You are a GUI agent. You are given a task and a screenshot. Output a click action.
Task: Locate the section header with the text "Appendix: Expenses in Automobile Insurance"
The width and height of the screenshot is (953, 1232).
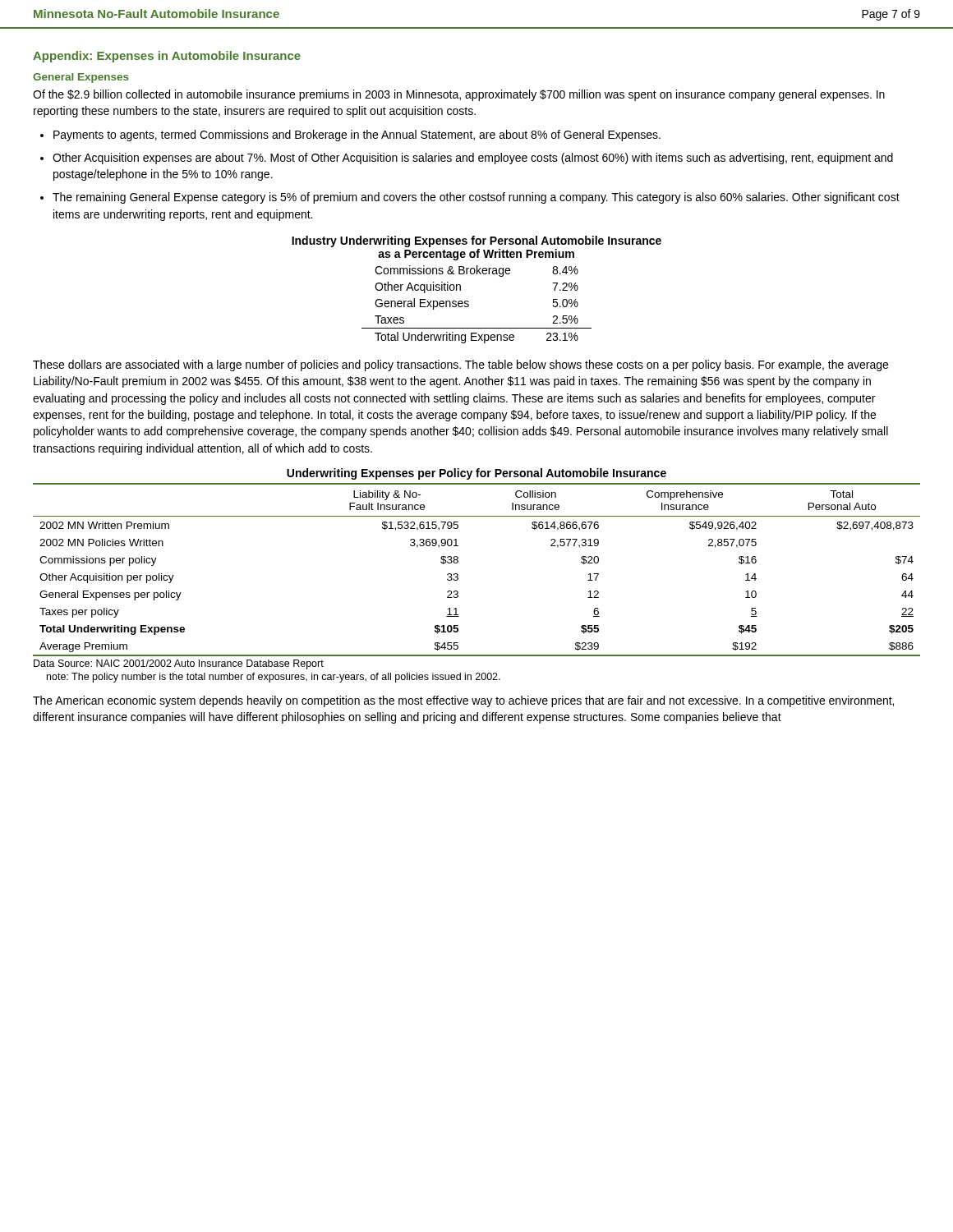coord(167,55)
